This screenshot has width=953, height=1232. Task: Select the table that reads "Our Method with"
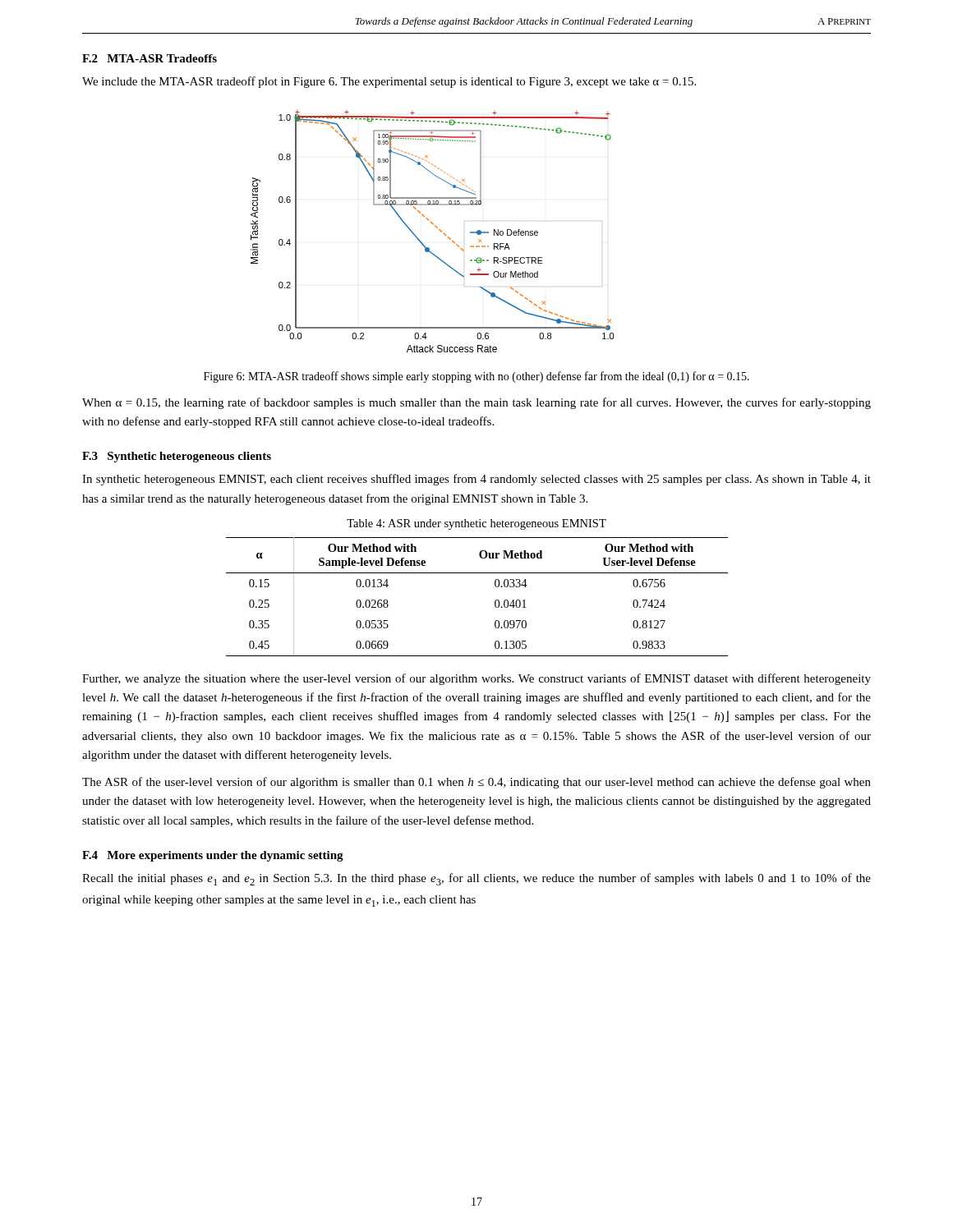(x=476, y=597)
